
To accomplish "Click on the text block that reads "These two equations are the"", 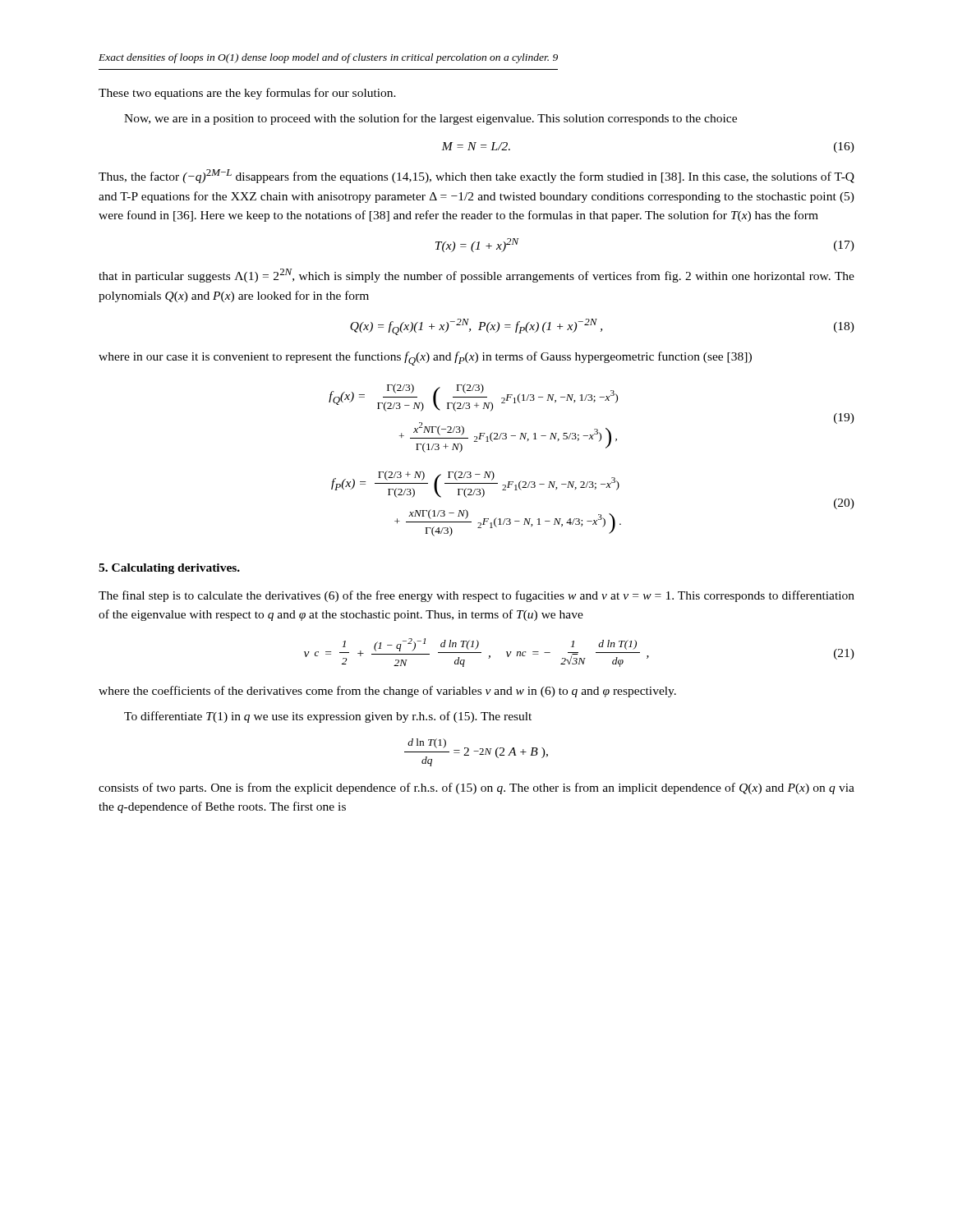I will [x=247, y=93].
